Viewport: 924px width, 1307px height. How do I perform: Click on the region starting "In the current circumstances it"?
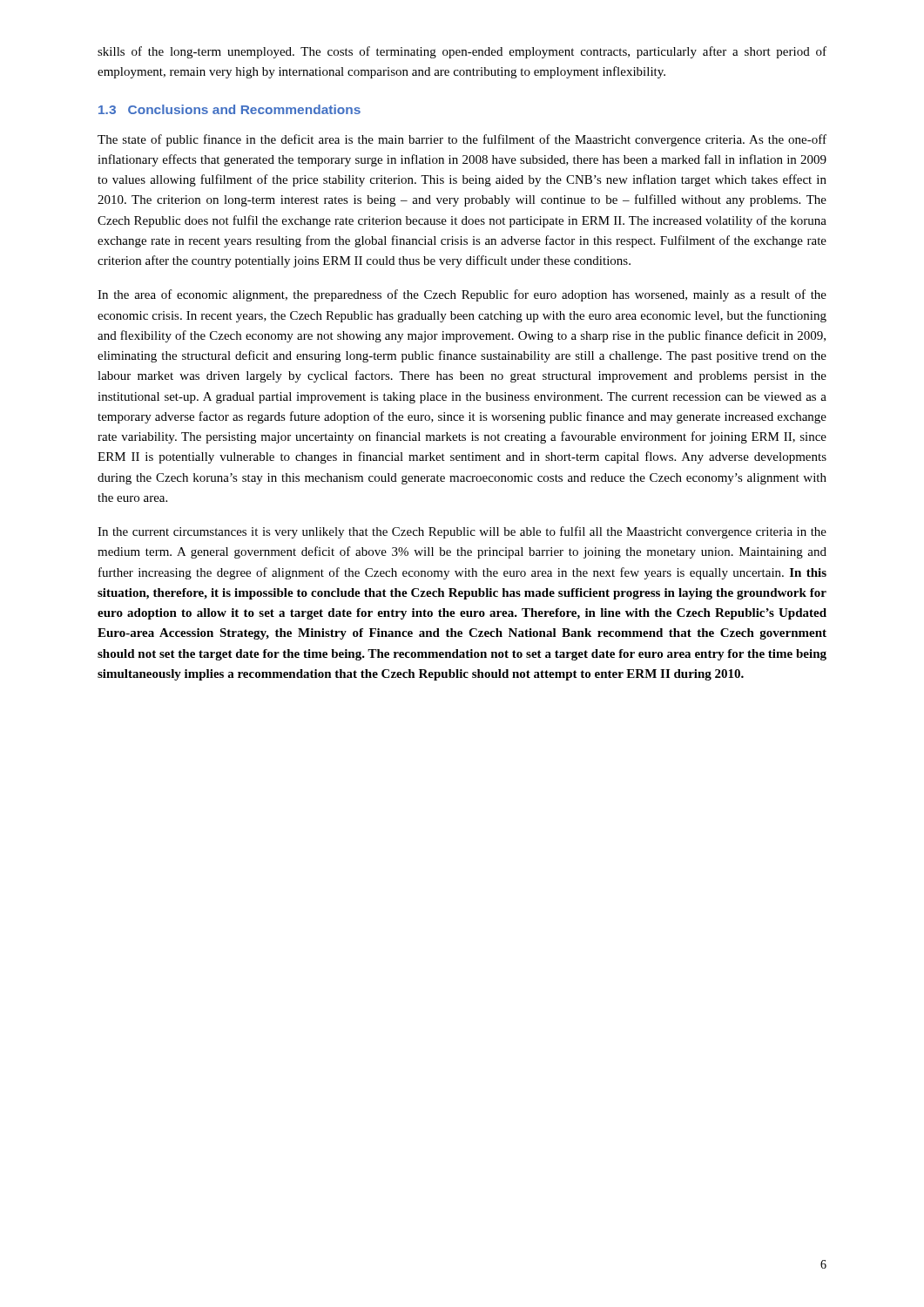pos(462,602)
